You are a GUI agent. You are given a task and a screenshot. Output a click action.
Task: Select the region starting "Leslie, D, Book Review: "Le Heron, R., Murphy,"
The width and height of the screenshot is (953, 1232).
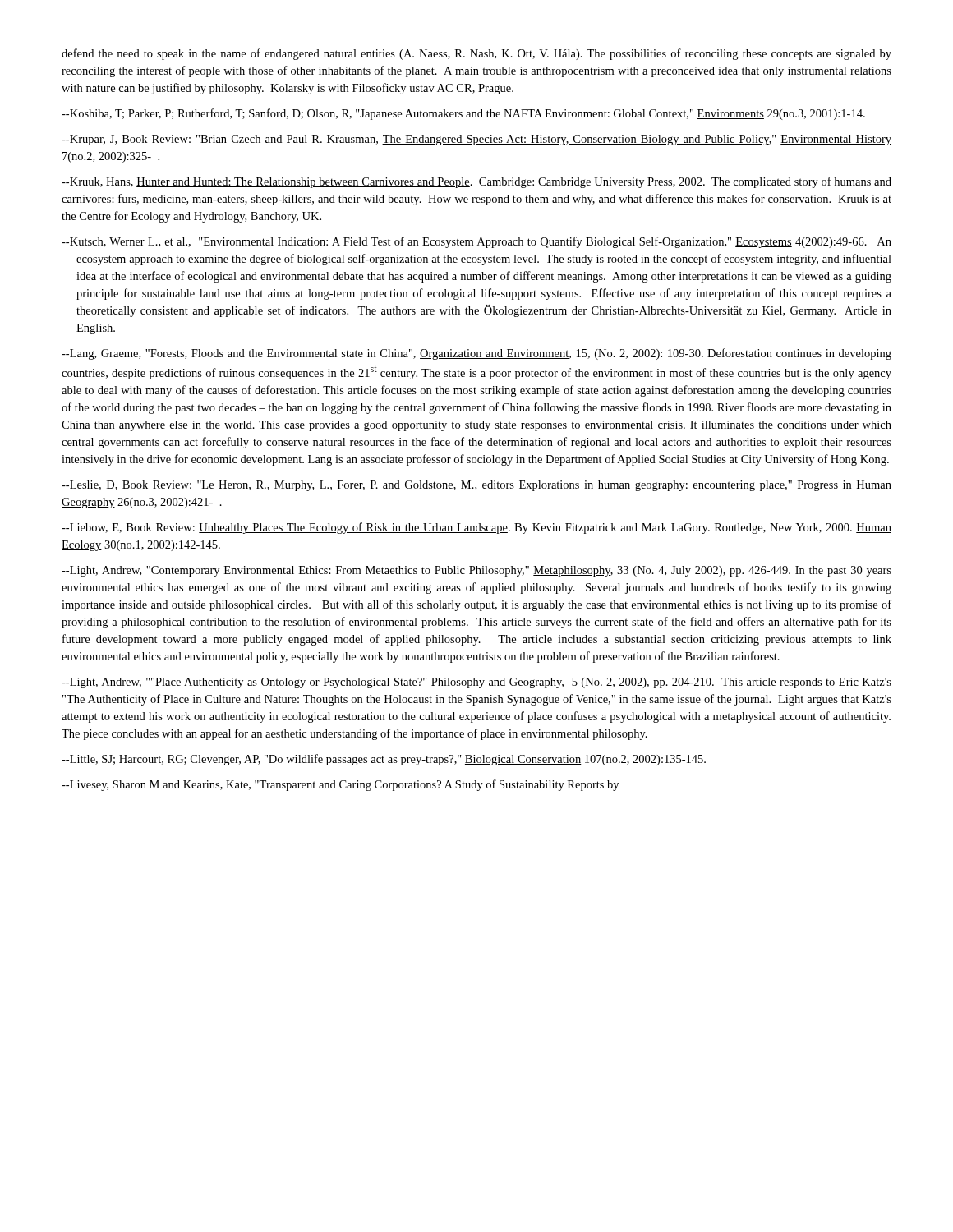[x=476, y=493]
